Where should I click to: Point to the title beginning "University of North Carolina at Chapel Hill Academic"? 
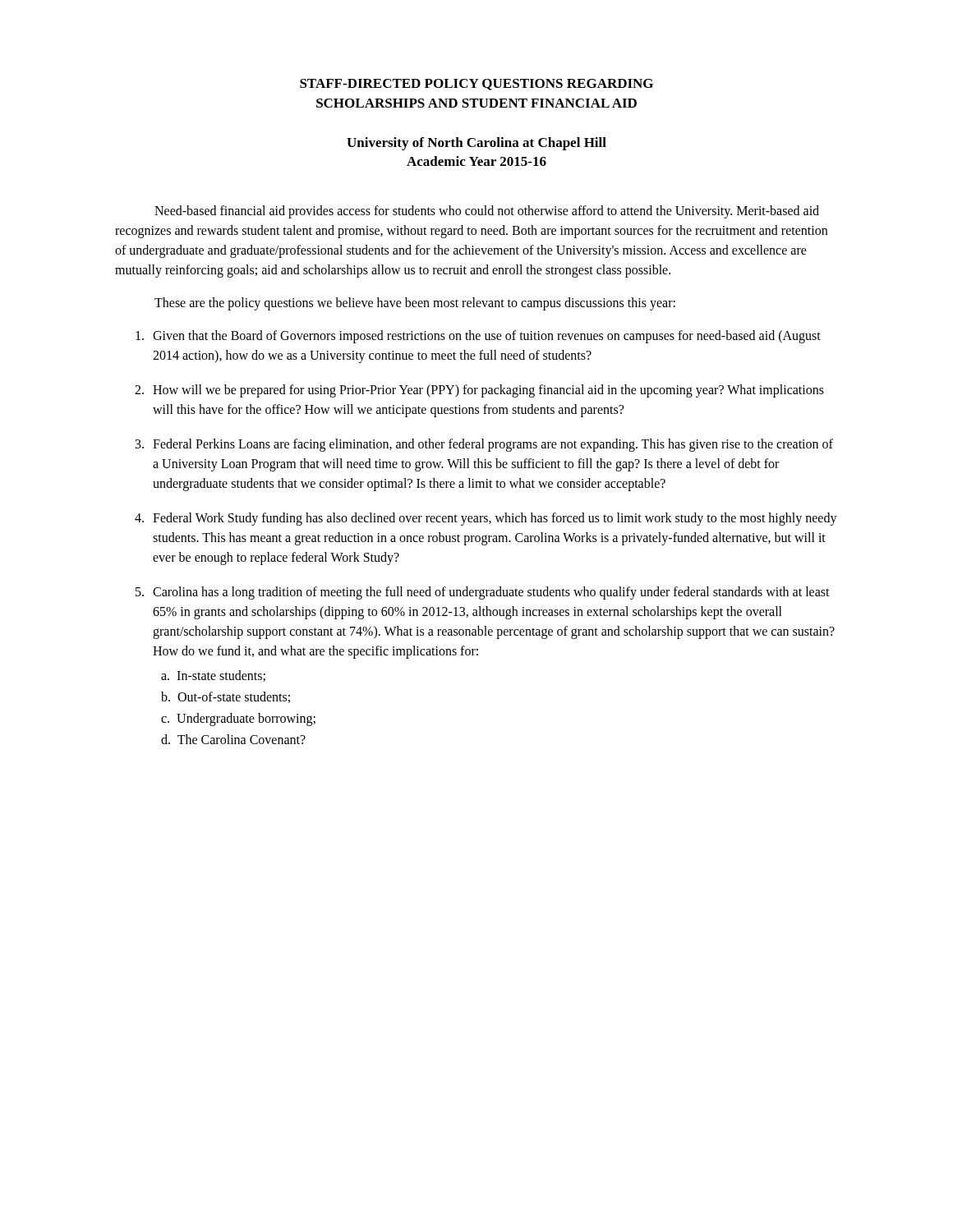coord(476,152)
